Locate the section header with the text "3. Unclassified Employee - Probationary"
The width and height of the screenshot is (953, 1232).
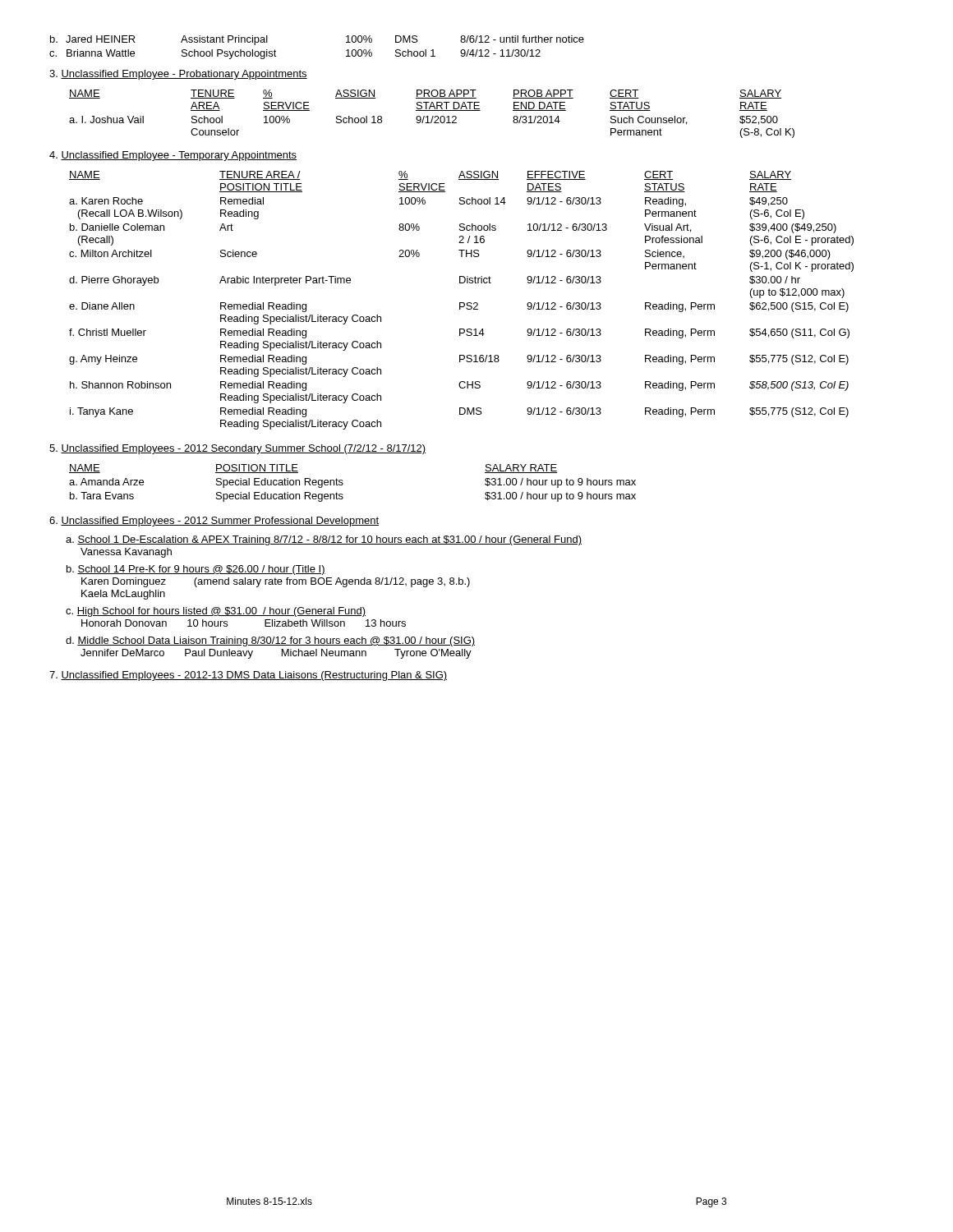pyautogui.click(x=178, y=74)
